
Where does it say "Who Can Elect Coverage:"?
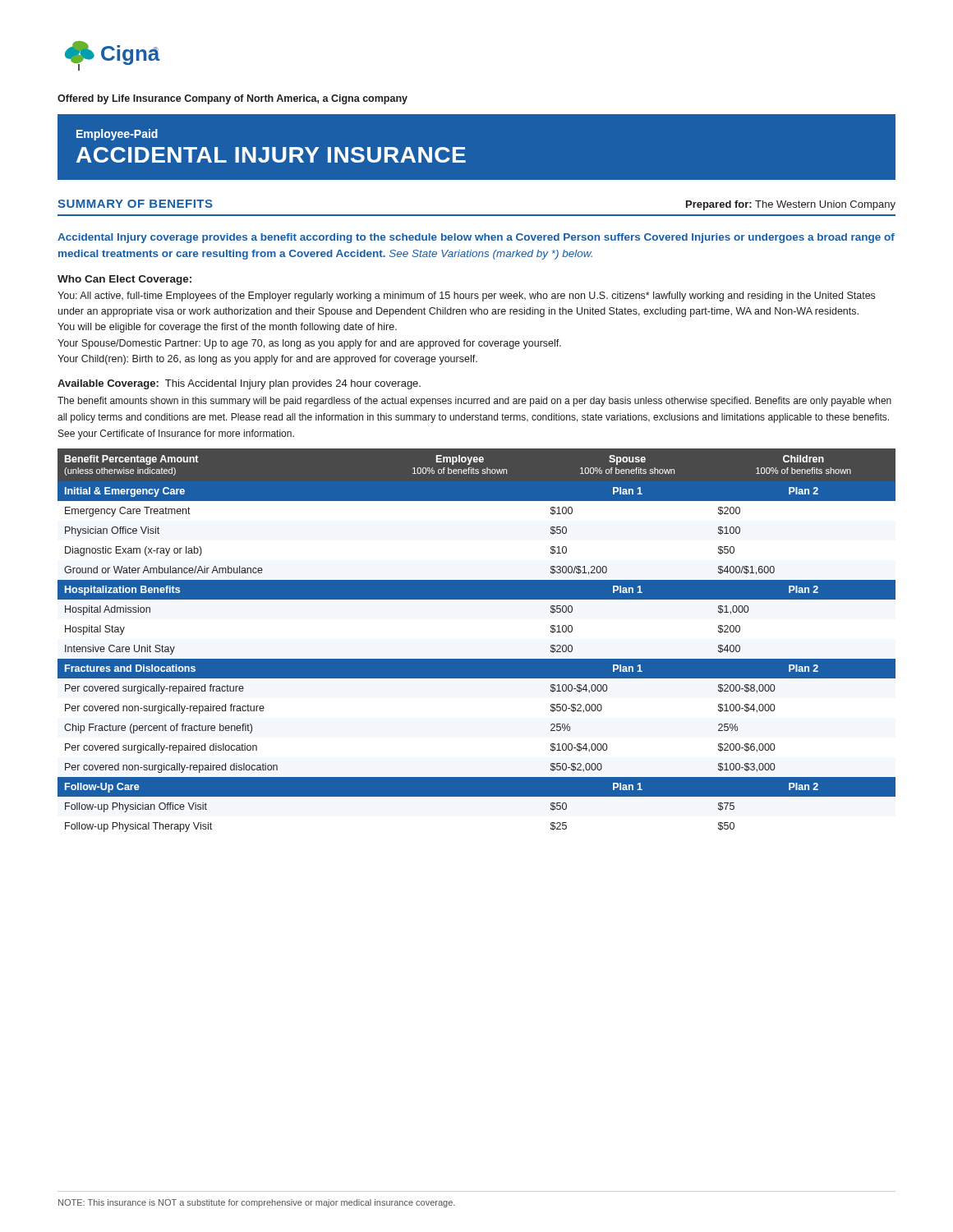coord(125,278)
